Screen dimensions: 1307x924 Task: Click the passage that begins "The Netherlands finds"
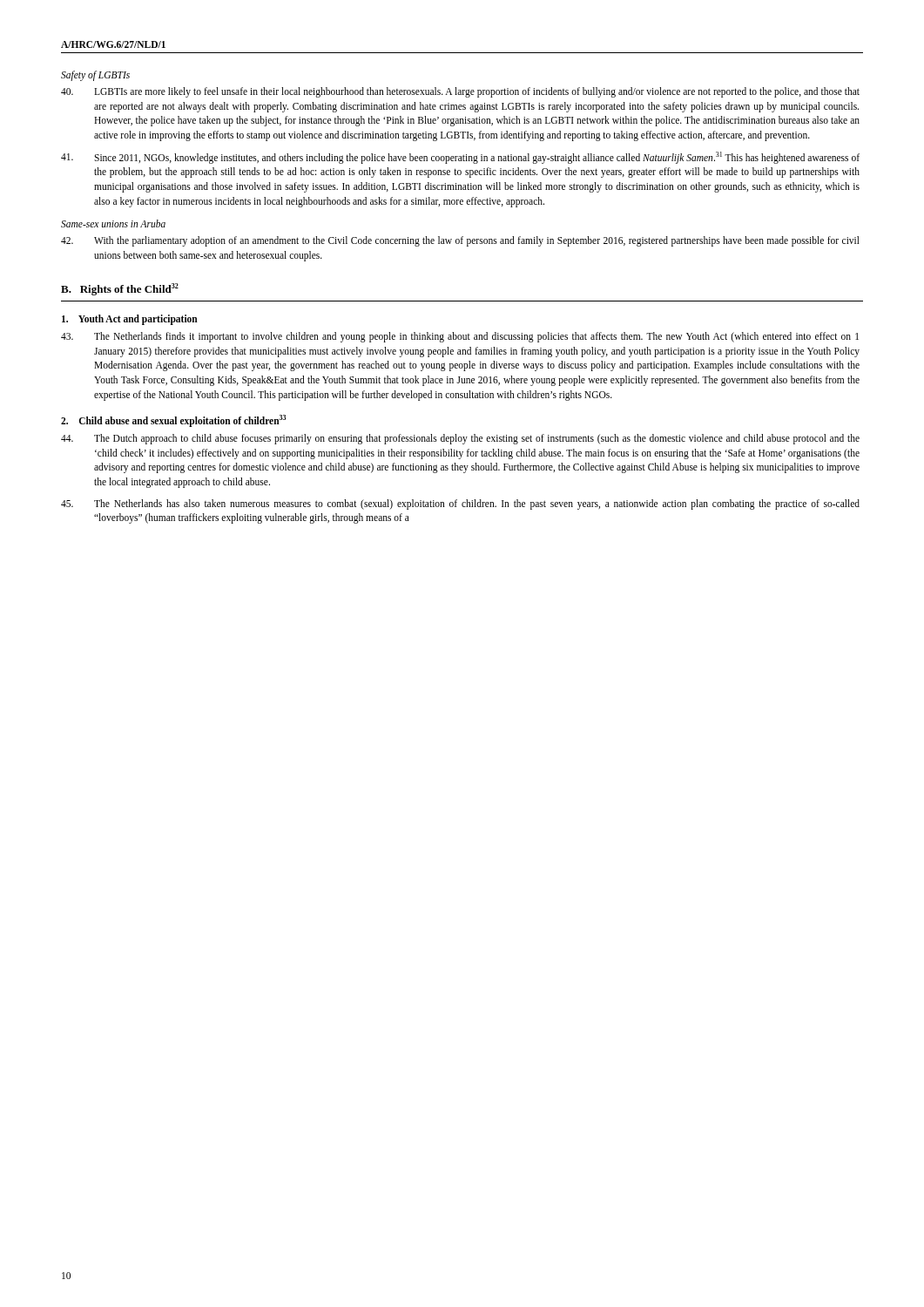(x=460, y=366)
